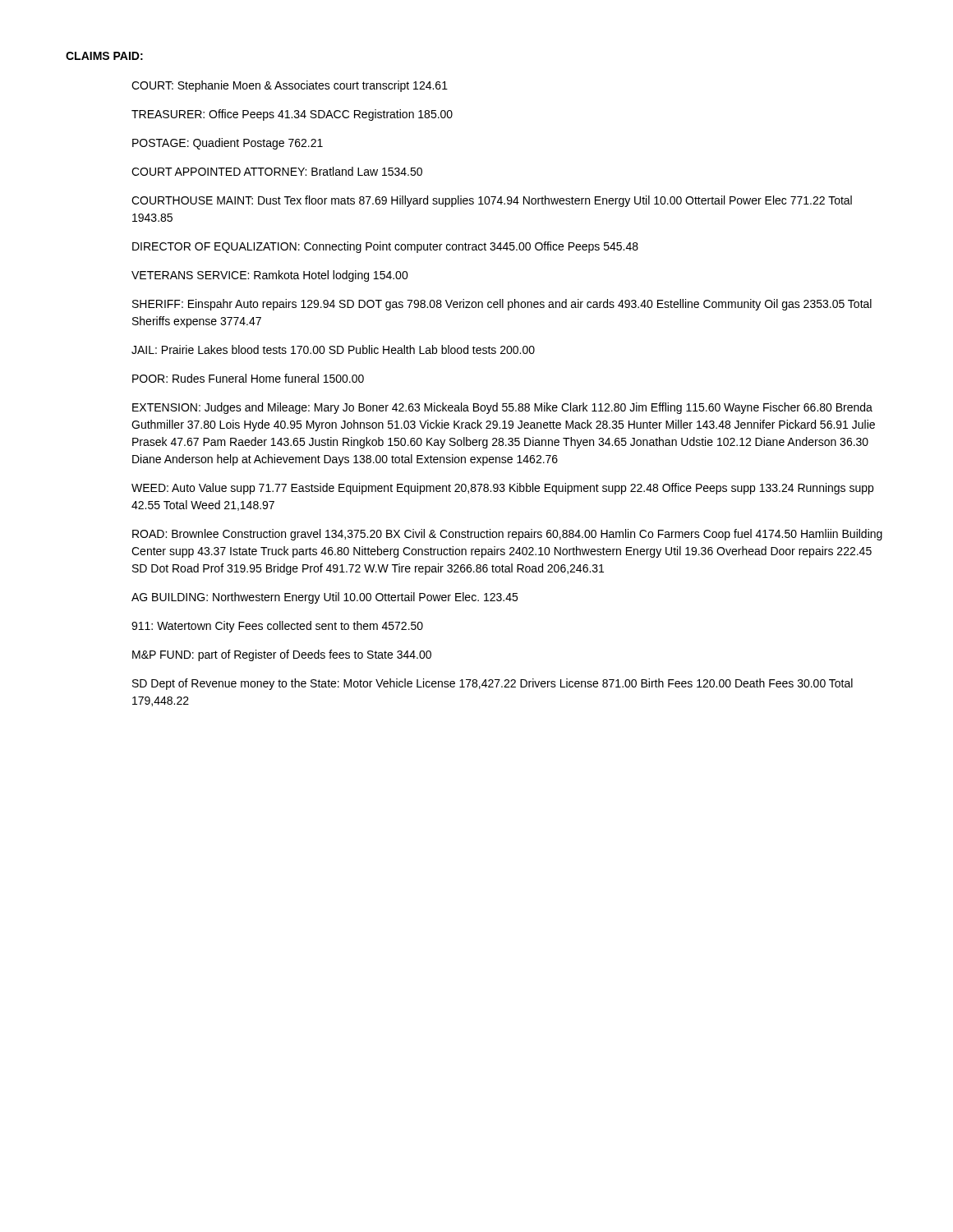The width and height of the screenshot is (953, 1232).
Task: Navigate to the text starting "VETERANS SERVICE: Ramkota Hotel lodging 154.00"
Action: click(x=270, y=275)
